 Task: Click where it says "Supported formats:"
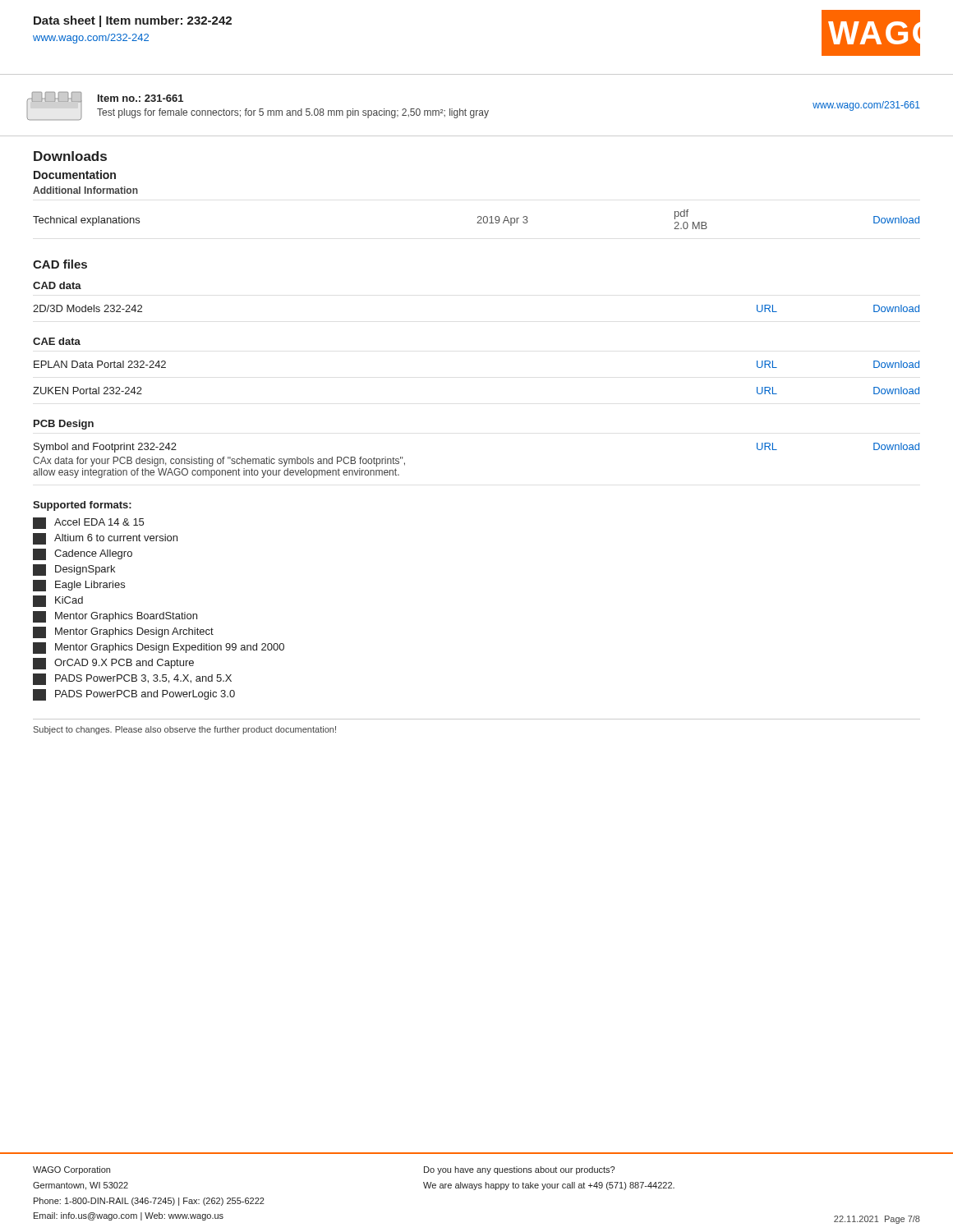pyautogui.click(x=82, y=505)
